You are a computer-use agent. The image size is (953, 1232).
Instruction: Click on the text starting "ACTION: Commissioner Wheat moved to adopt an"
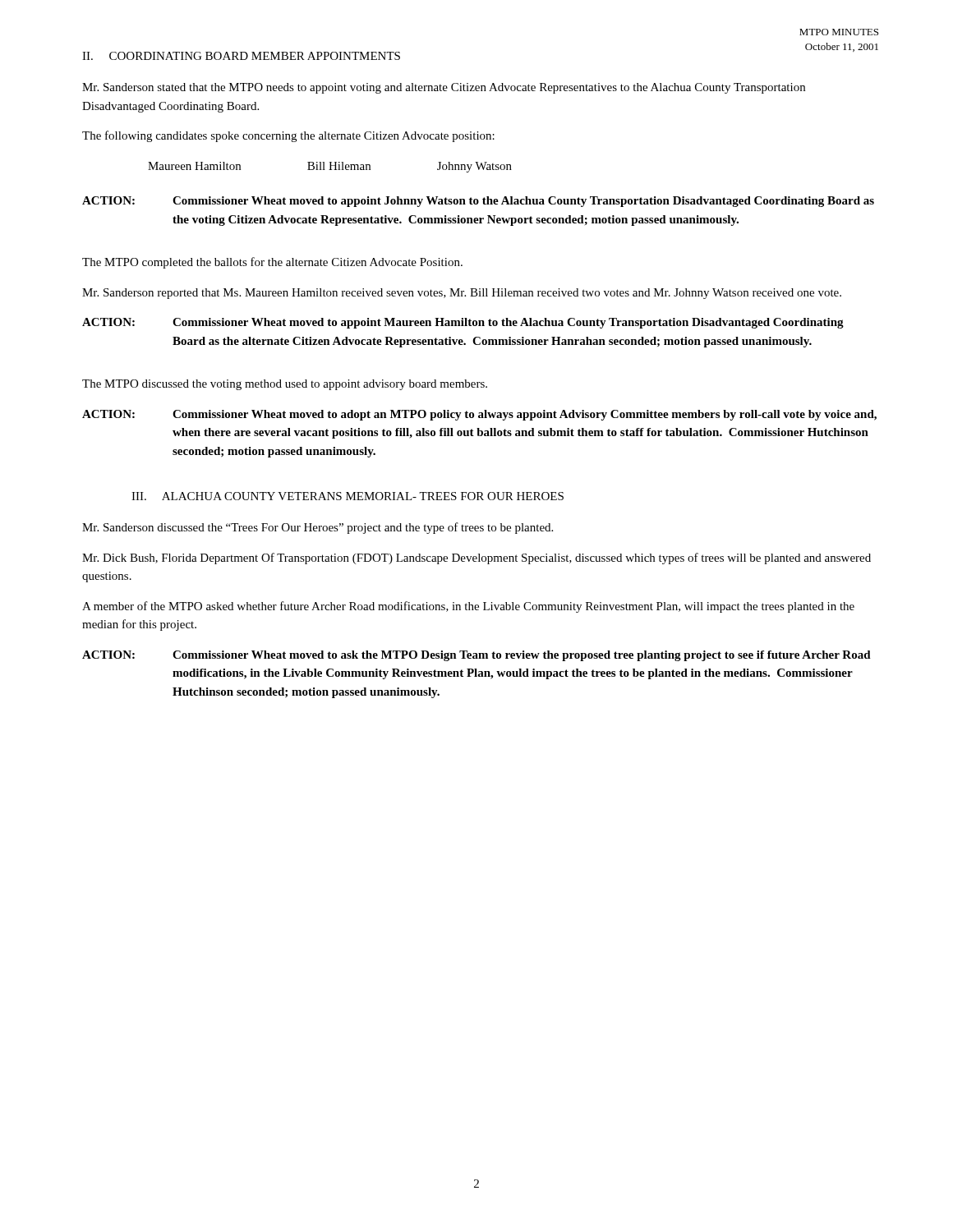point(481,432)
